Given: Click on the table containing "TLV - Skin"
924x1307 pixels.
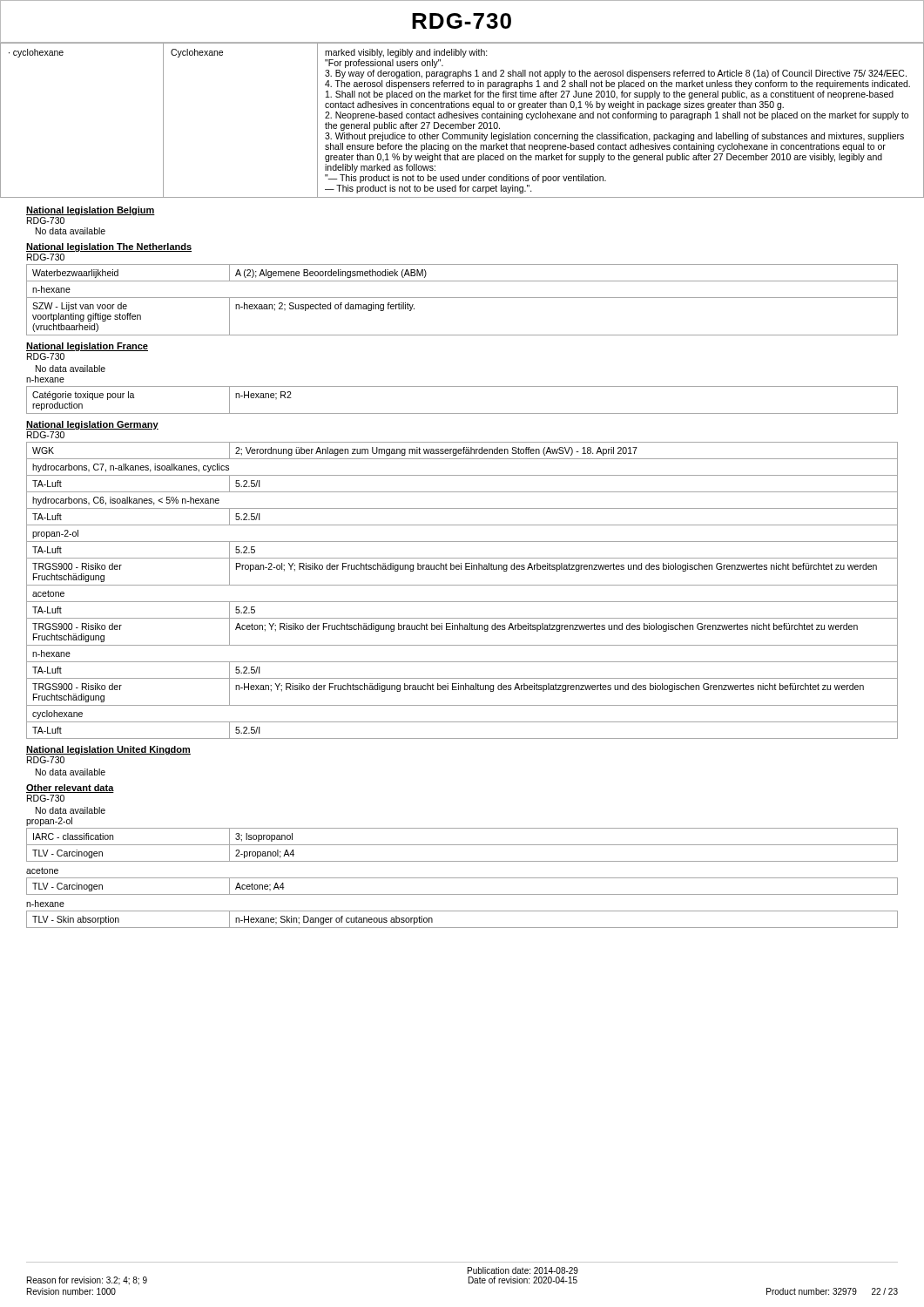Looking at the screenshot, I should click(475, 919).
